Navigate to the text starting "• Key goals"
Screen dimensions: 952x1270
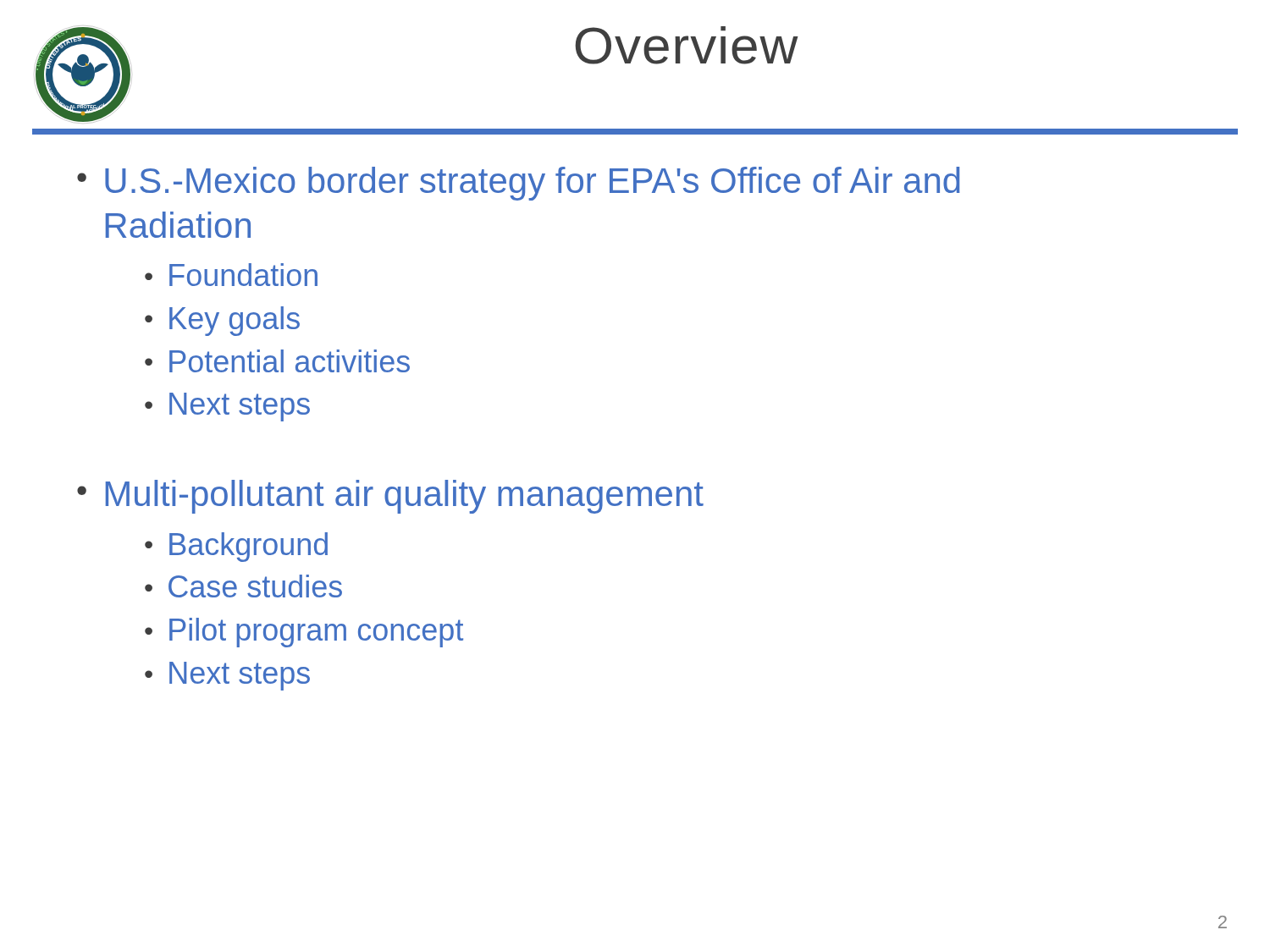(x=222, y=319)
